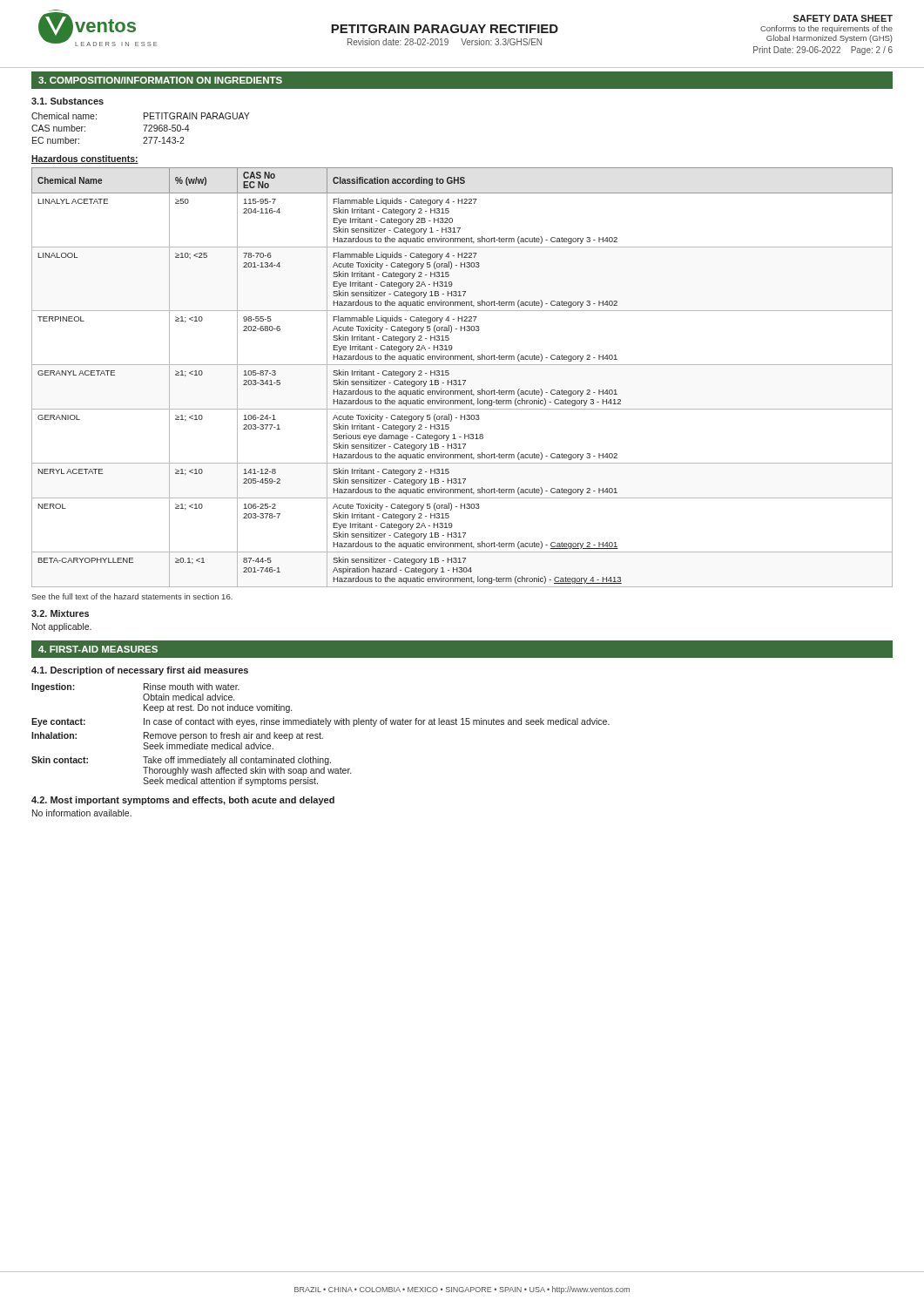Locate the text starting "Not applicable."

pos(62,626)
